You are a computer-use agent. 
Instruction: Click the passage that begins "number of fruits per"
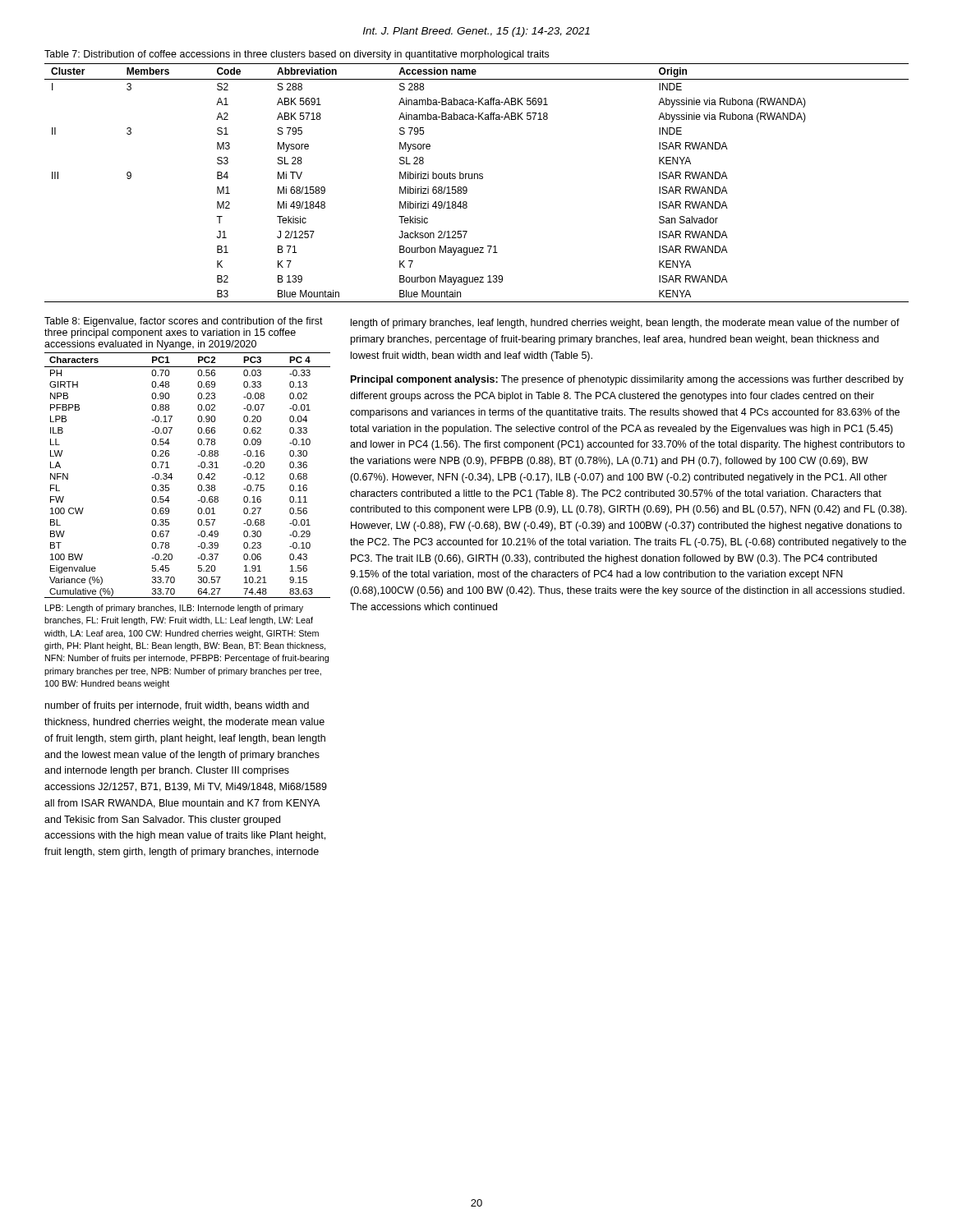point(186,779)
